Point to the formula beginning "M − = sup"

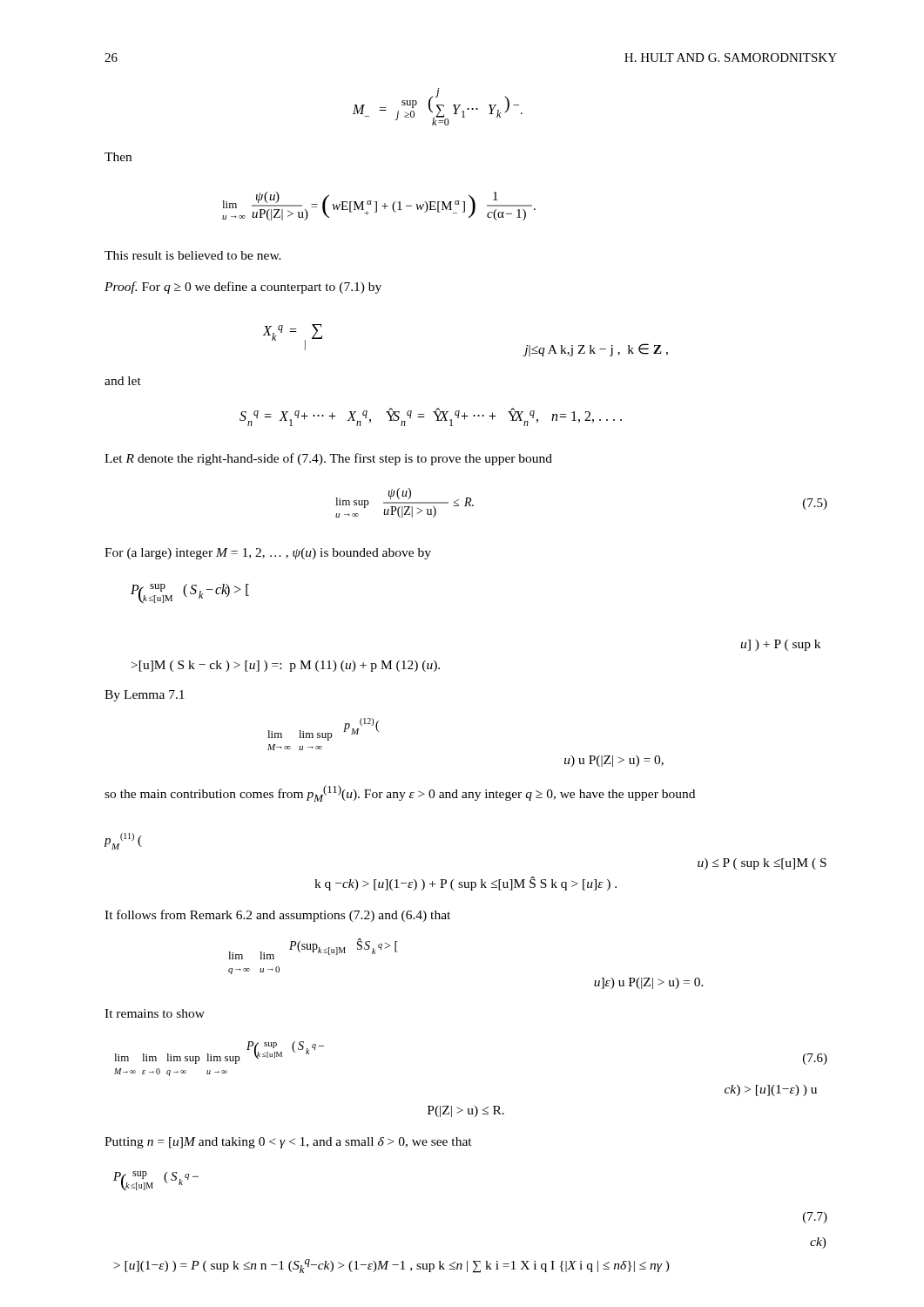tap(466, 105)
